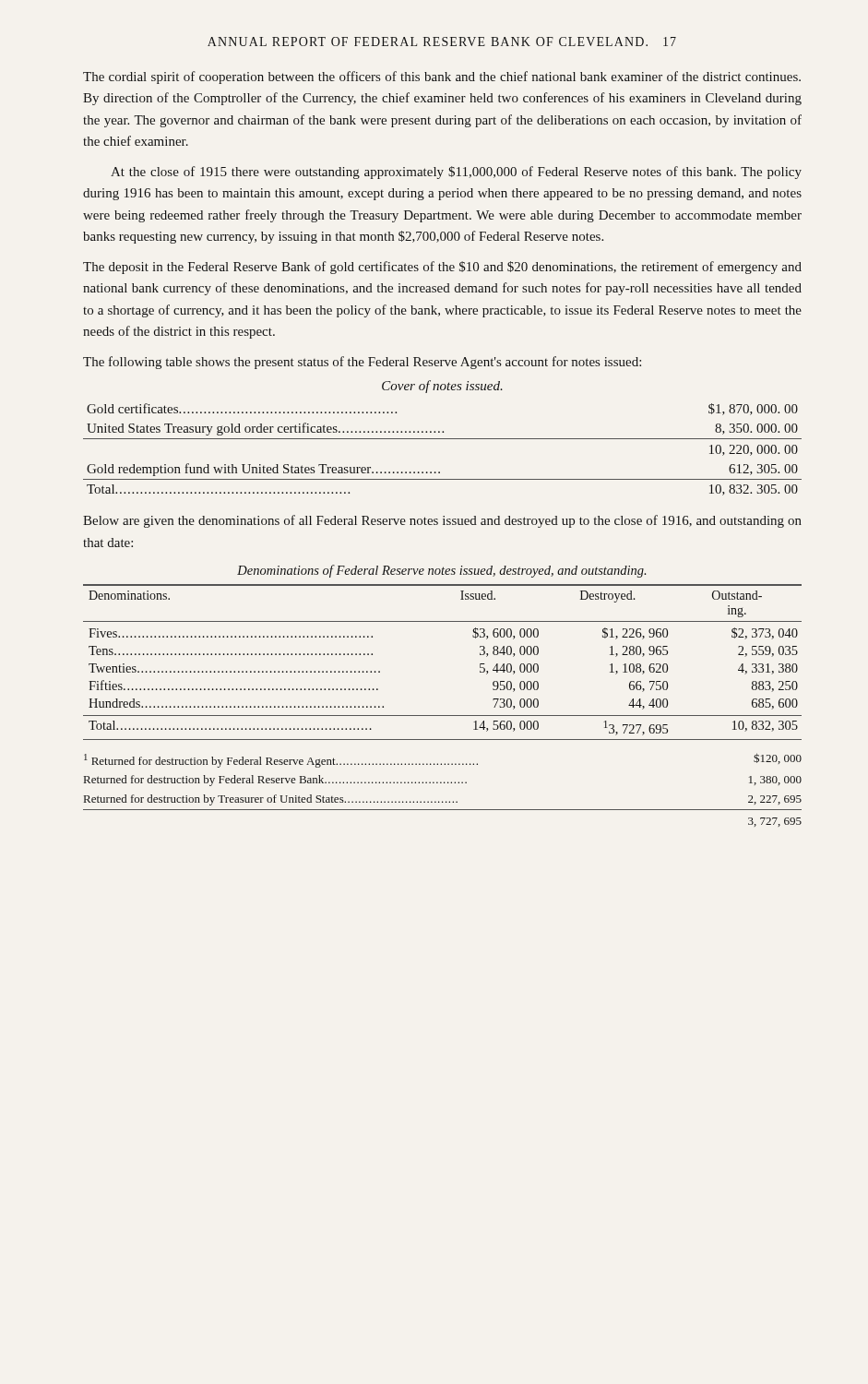Find the passage starting "The cordial spirit of"
This screenshot has height=1384, width=868.
tap(442, 109)
